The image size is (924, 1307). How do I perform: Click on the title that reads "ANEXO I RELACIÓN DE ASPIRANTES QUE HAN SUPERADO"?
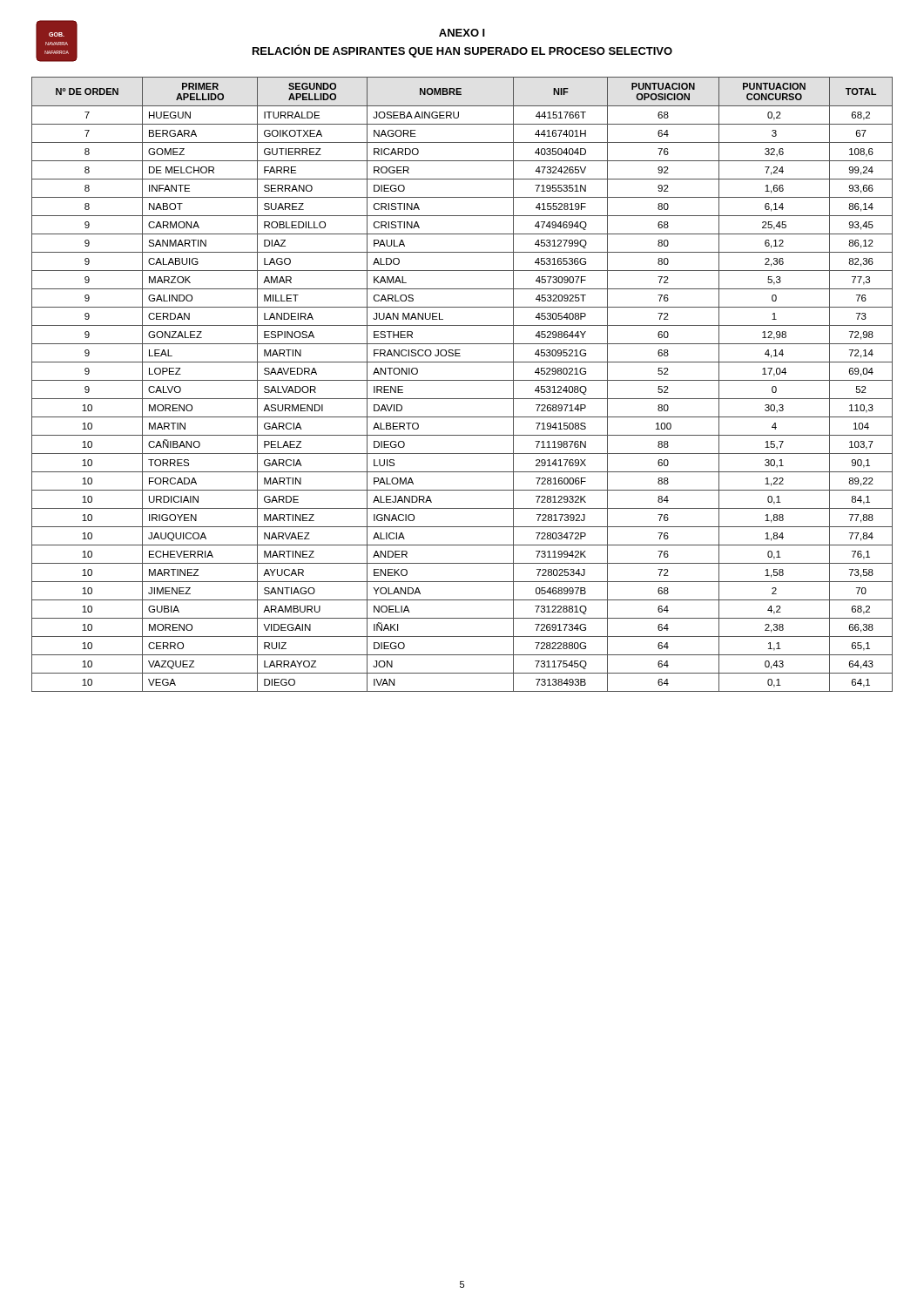(x=462, y=42)
